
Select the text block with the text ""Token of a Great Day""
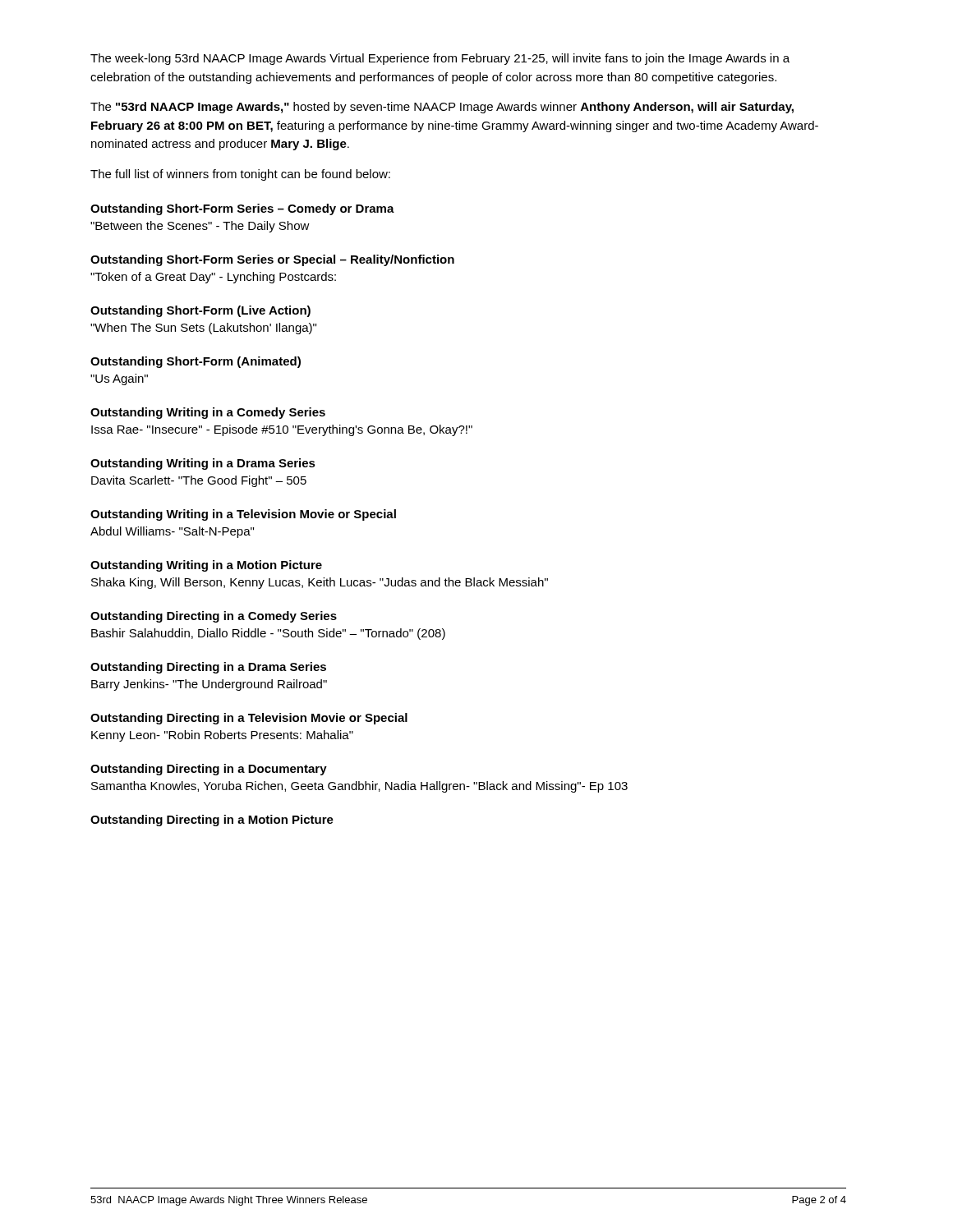pyautogui.click(x=214, y=276)
